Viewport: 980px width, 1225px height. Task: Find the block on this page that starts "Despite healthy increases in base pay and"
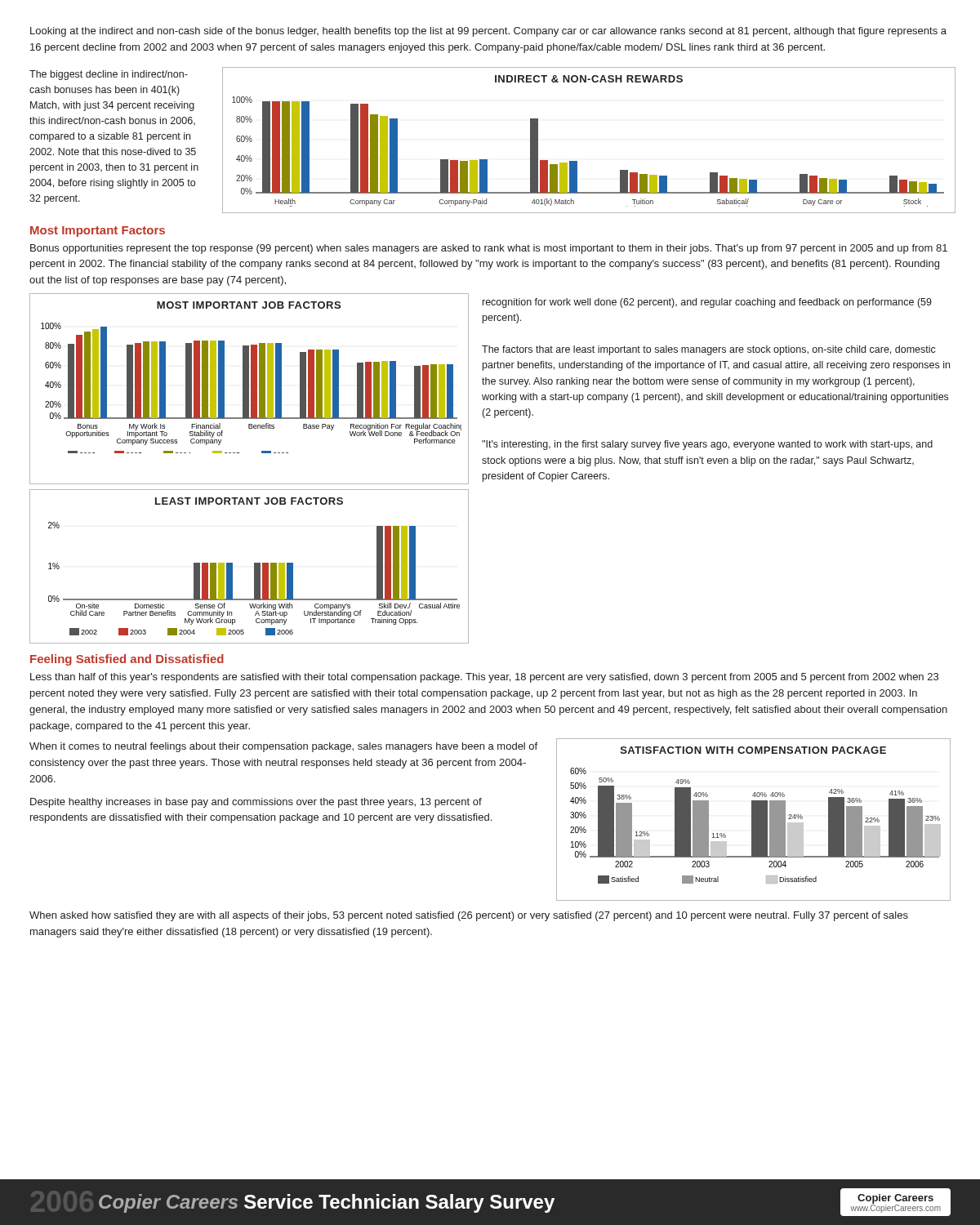coord(261,809)
